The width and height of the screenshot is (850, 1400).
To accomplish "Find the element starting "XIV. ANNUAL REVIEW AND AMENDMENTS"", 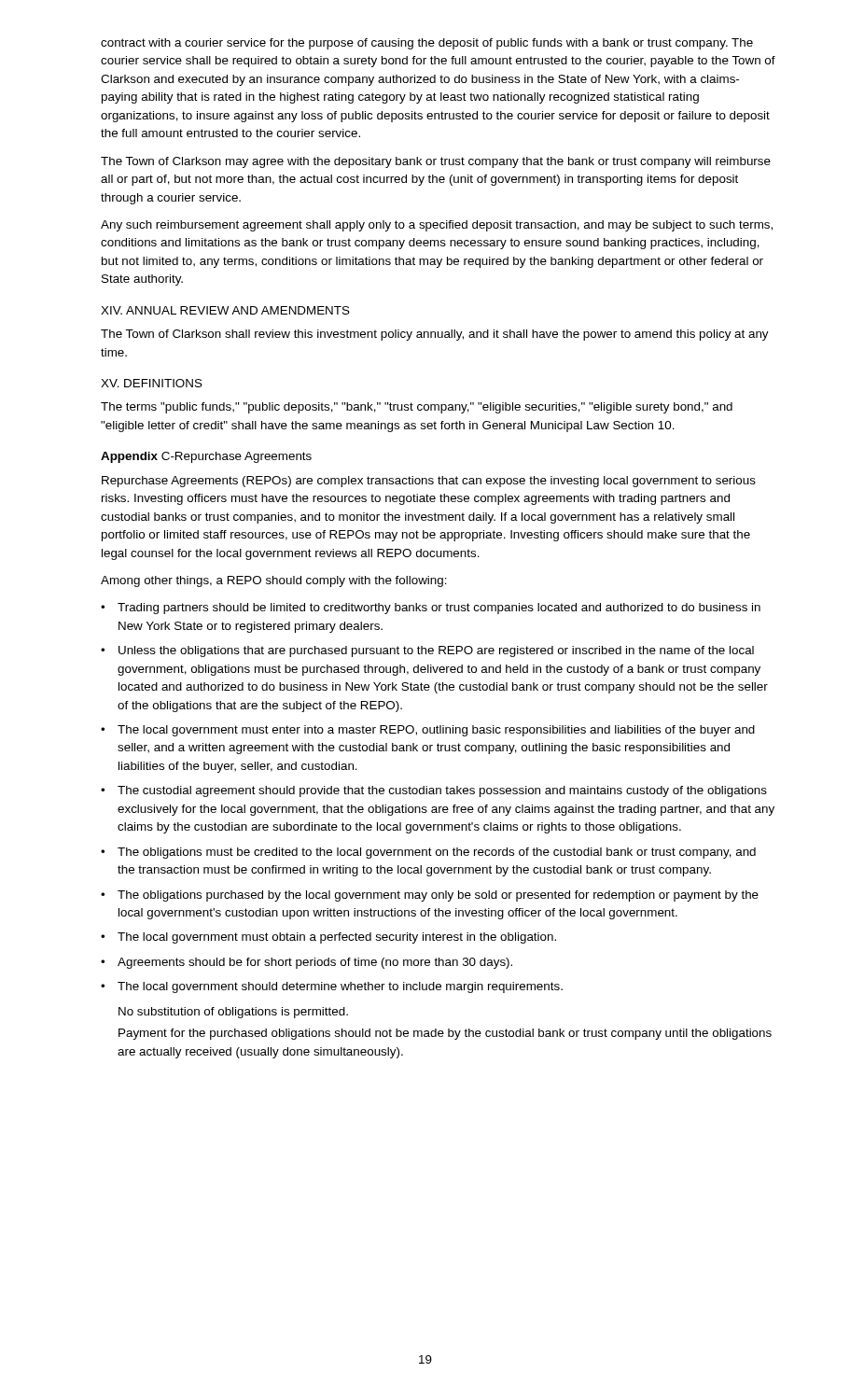I will (225, 310).
